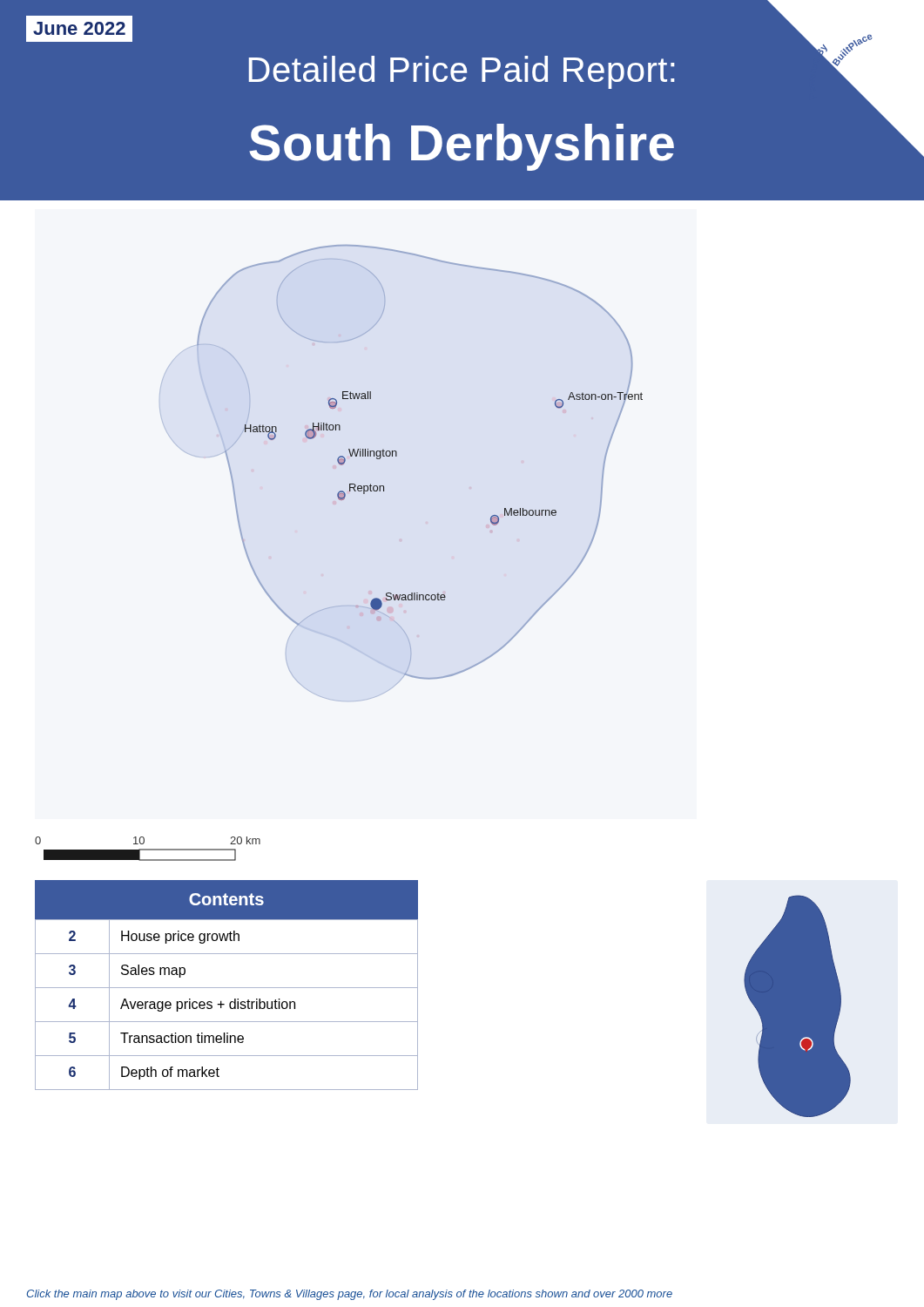This screenshot has height=1307, width=924.
Task: Find the table that mentions "Depth of market"
Action: pyautogui.click(x=226, y=985)
